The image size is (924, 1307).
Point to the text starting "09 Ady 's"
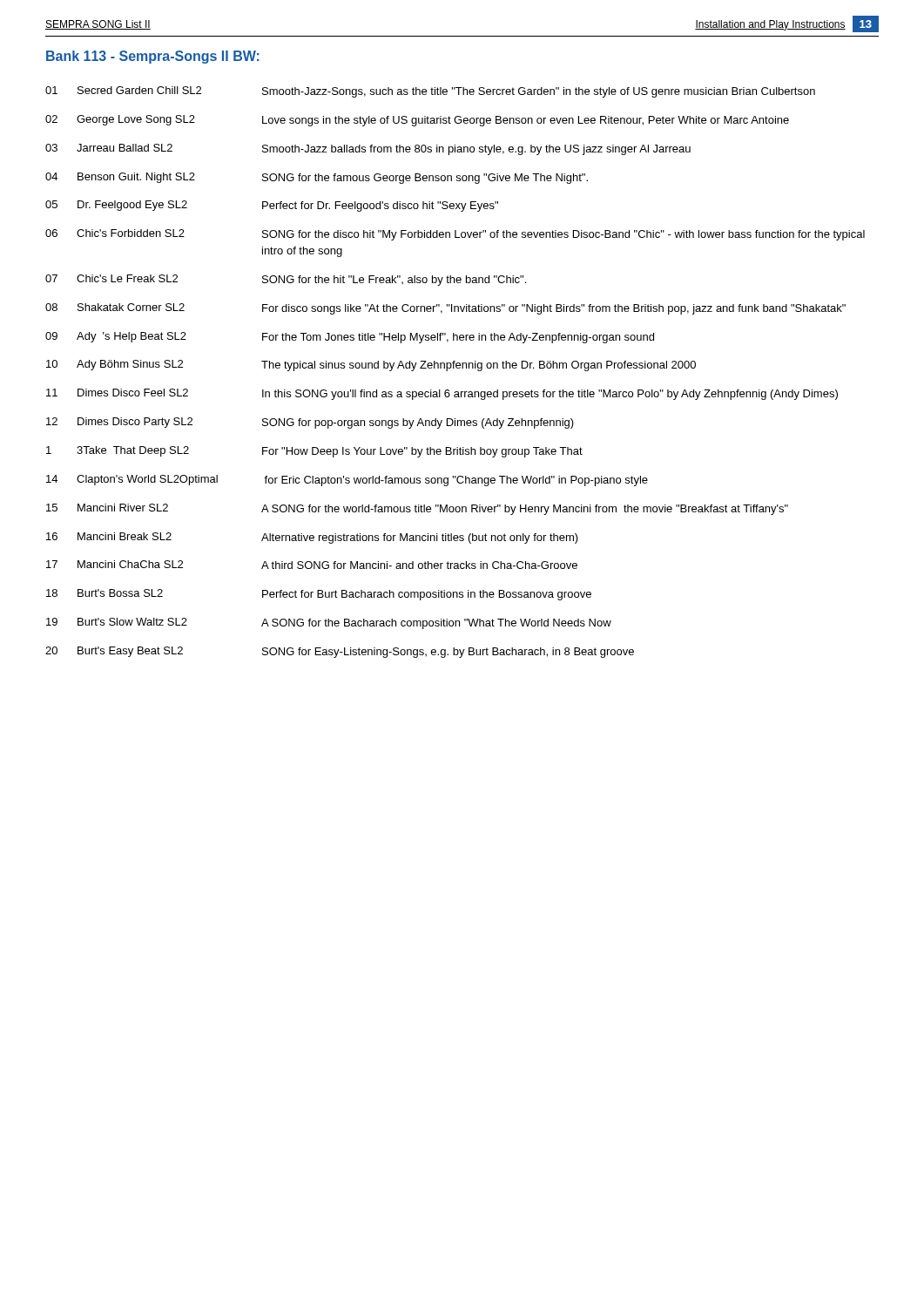coord(462,337)
